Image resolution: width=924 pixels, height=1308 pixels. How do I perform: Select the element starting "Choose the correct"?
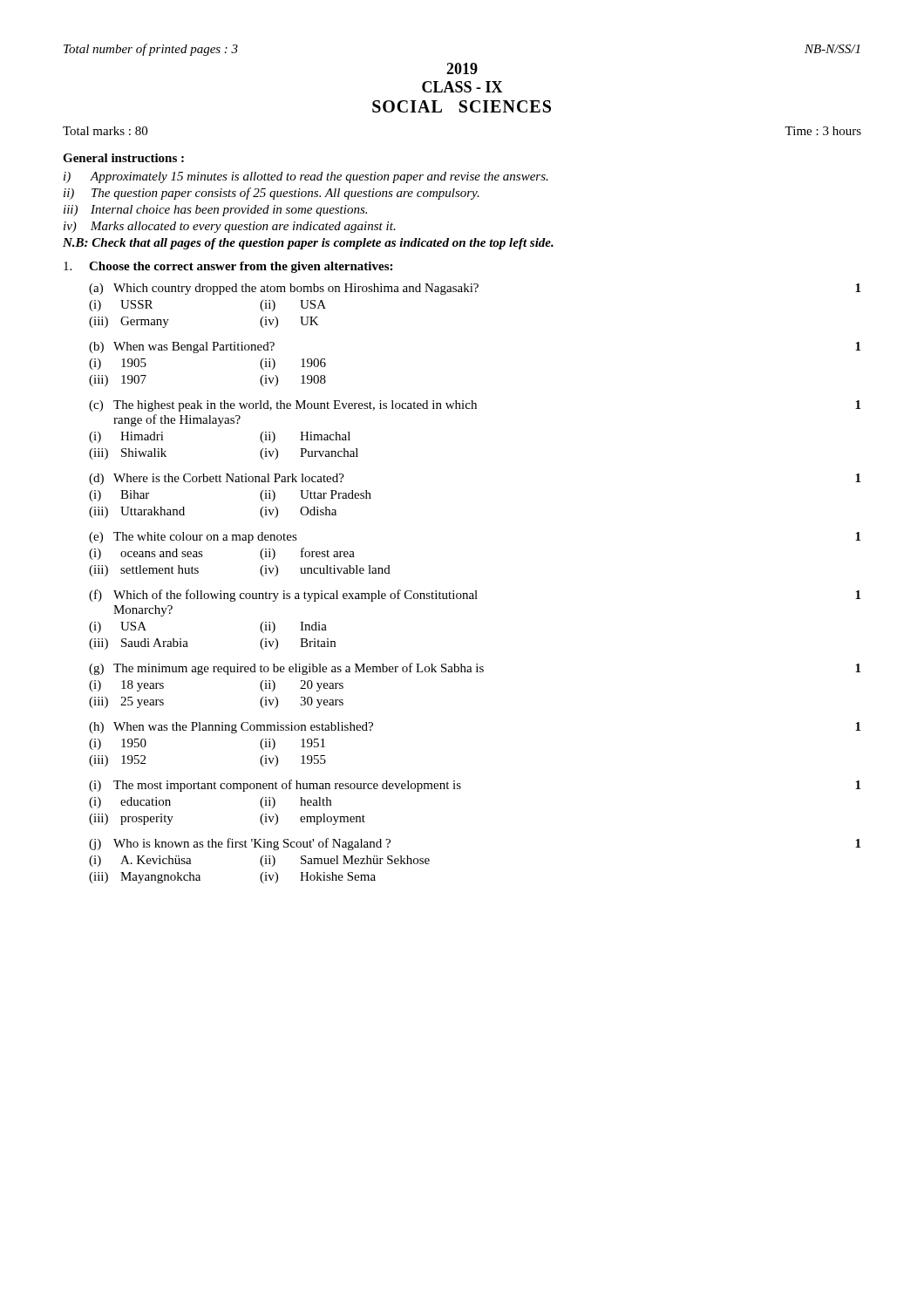[x=241, y=266]
